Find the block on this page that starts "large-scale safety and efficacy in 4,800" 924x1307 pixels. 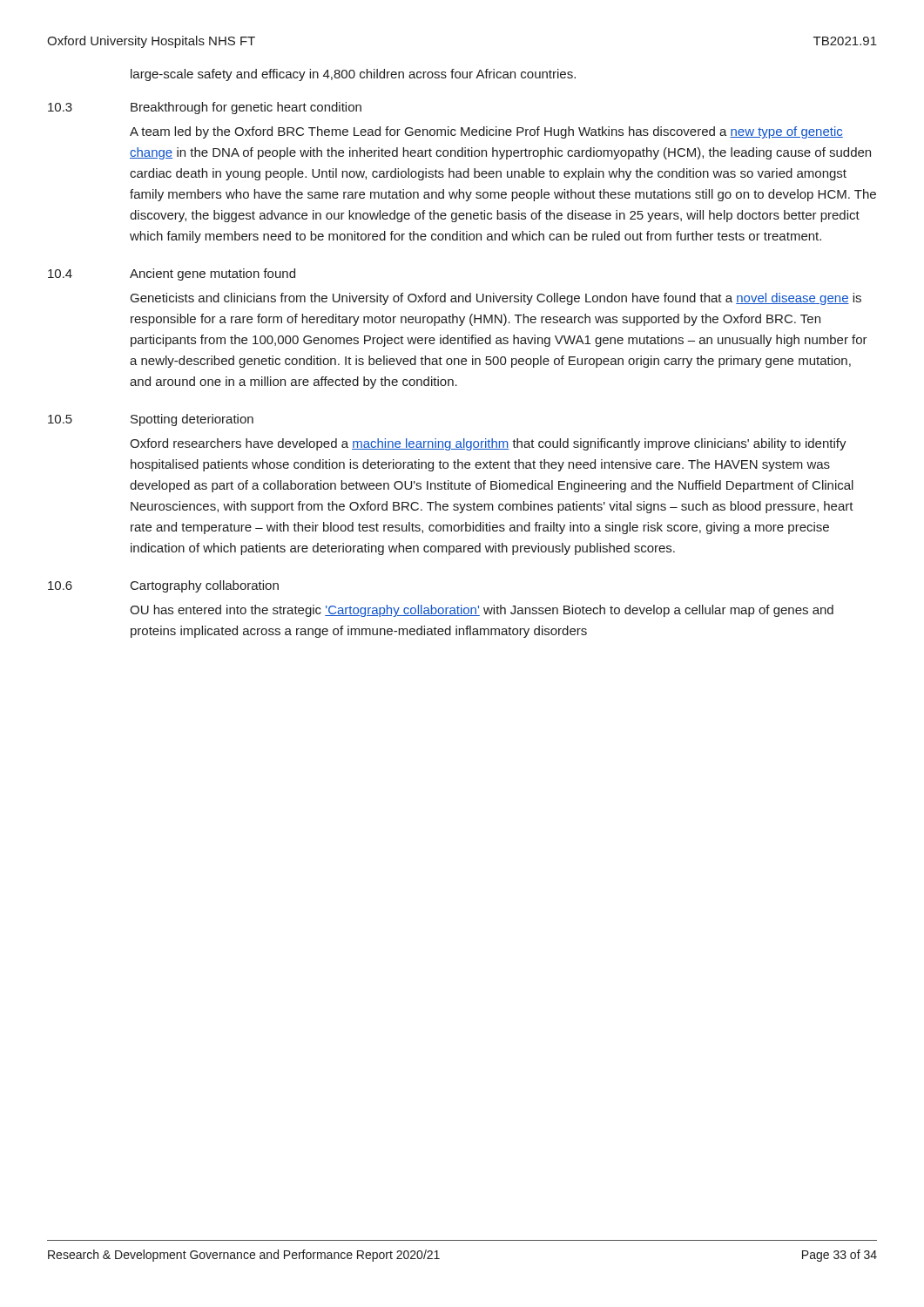point(353,74)
